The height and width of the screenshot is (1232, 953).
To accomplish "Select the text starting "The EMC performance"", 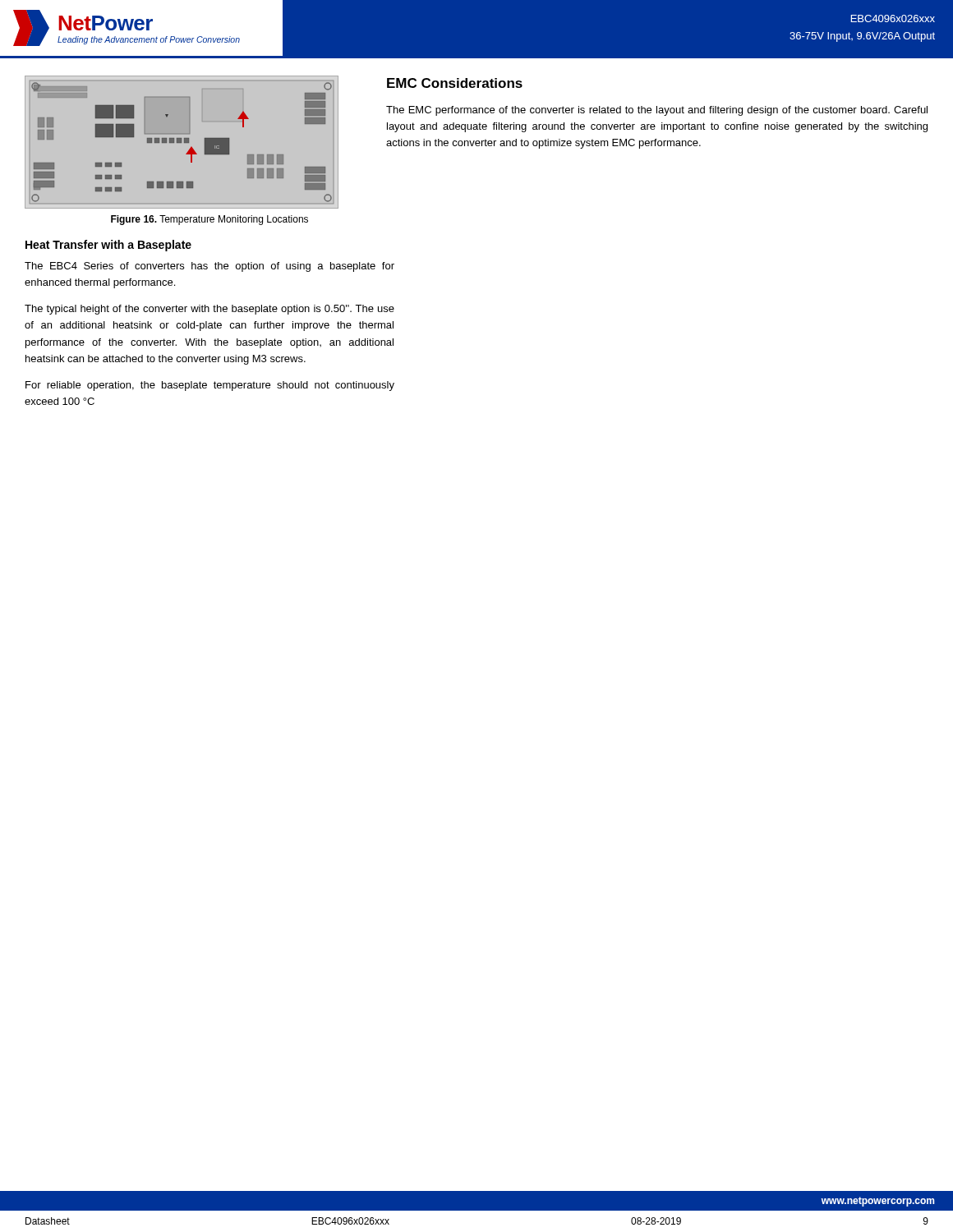I will click(x=657, y=126).
